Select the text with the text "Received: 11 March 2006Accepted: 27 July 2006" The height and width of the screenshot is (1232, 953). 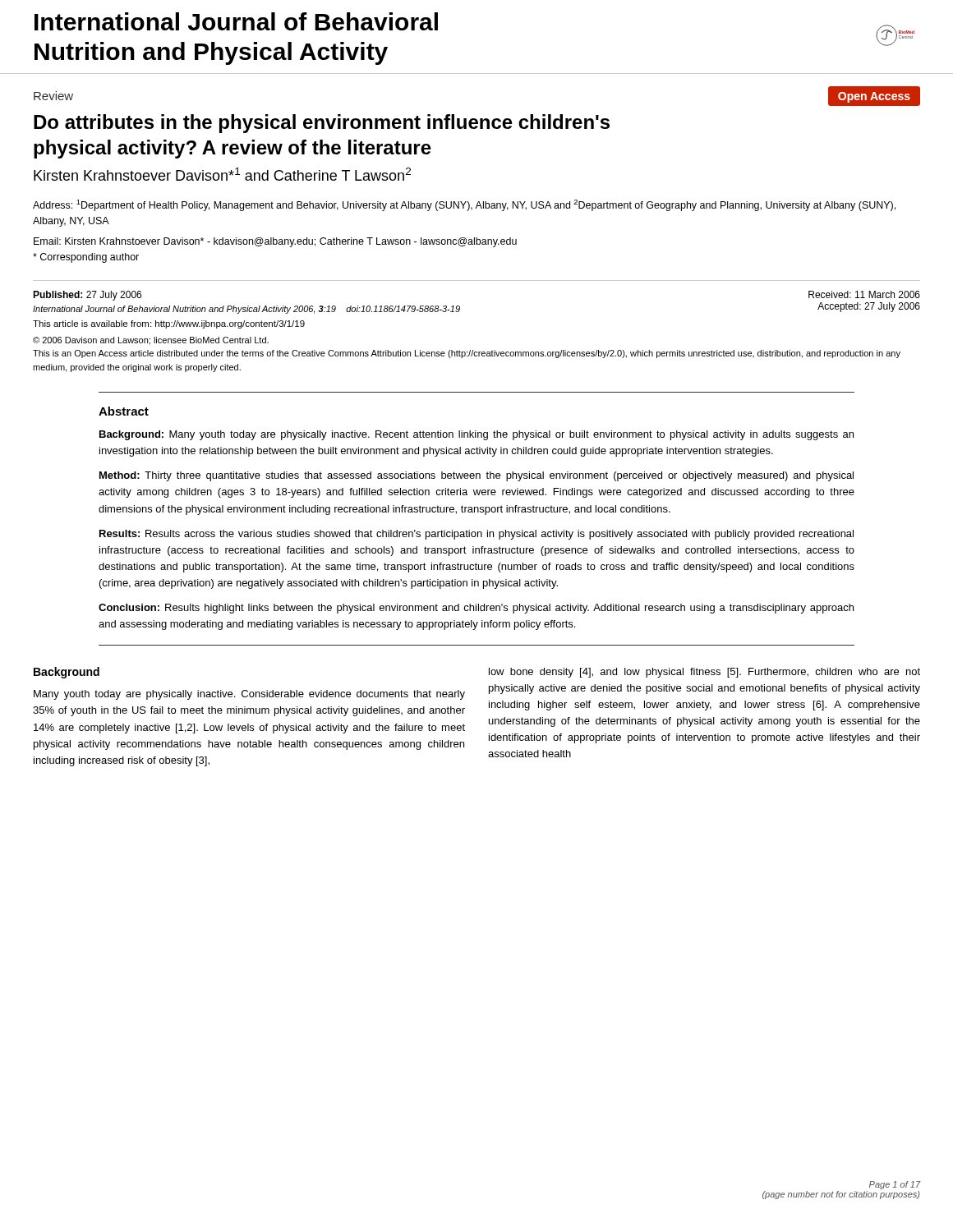click(x=864, y=300)
